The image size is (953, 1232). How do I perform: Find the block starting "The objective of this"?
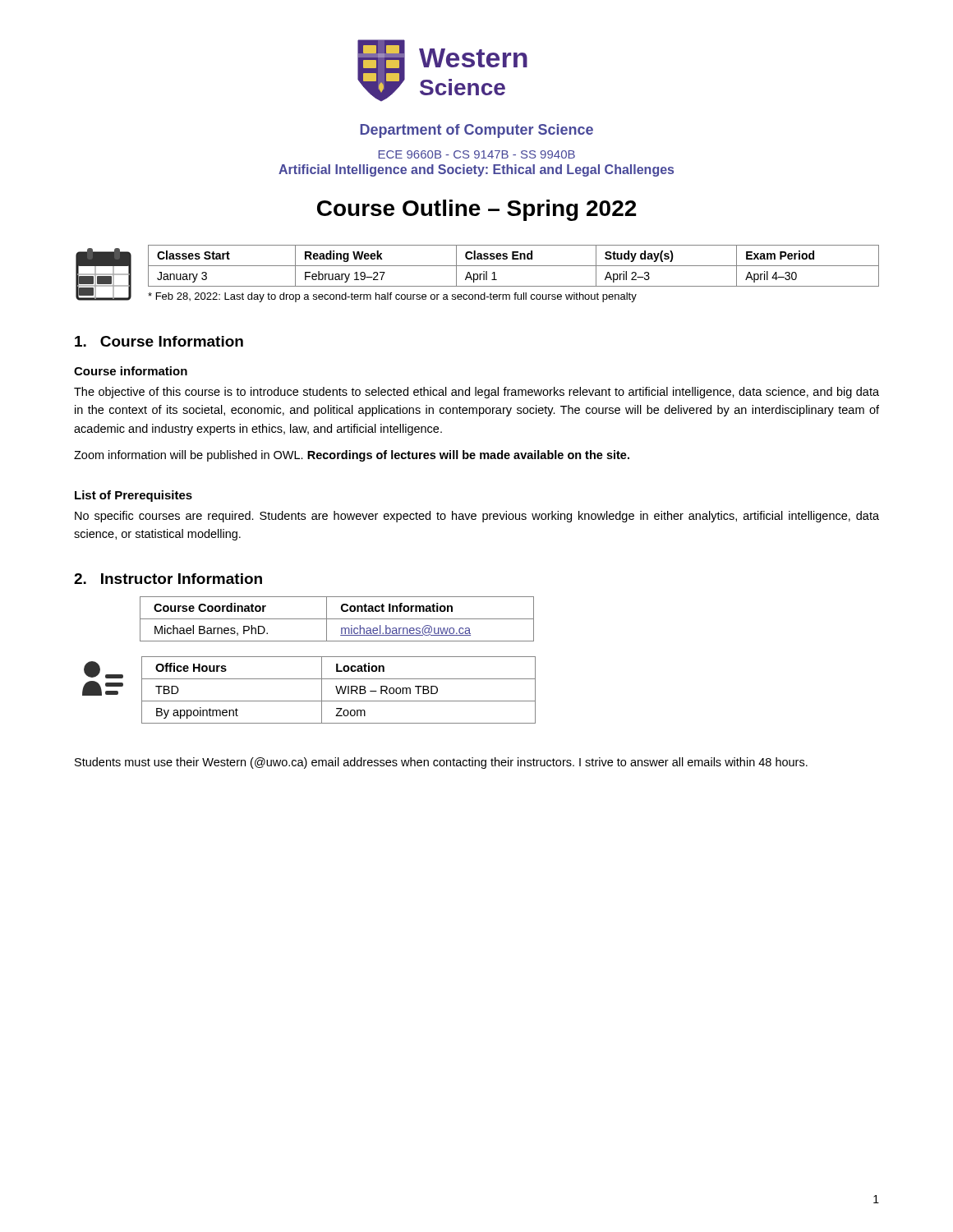tap(476, 410)
